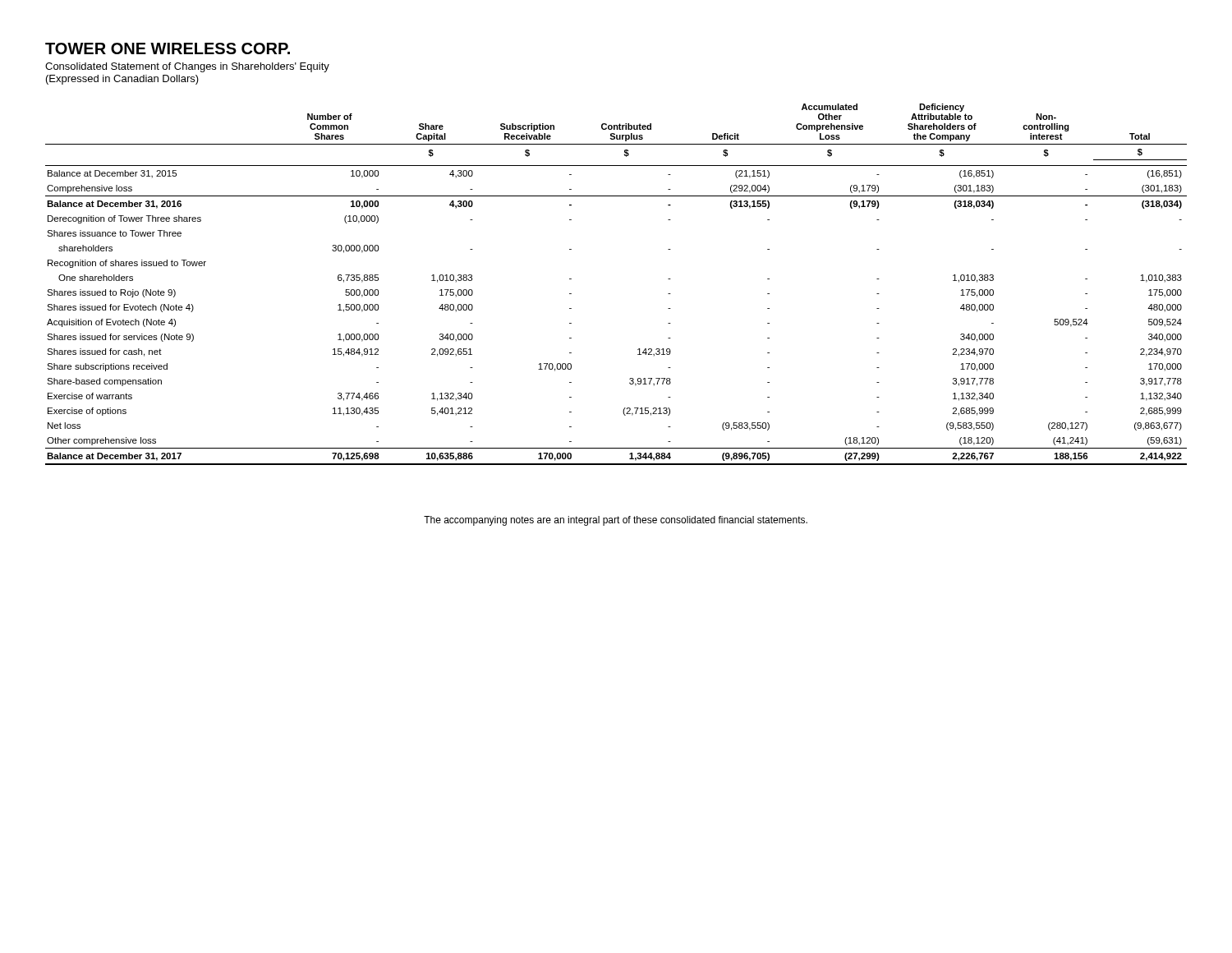
Task: Click on the text block that says "Consolidated Statement of Changes in Shareholders'"
Action: click(x=187, y=66)
